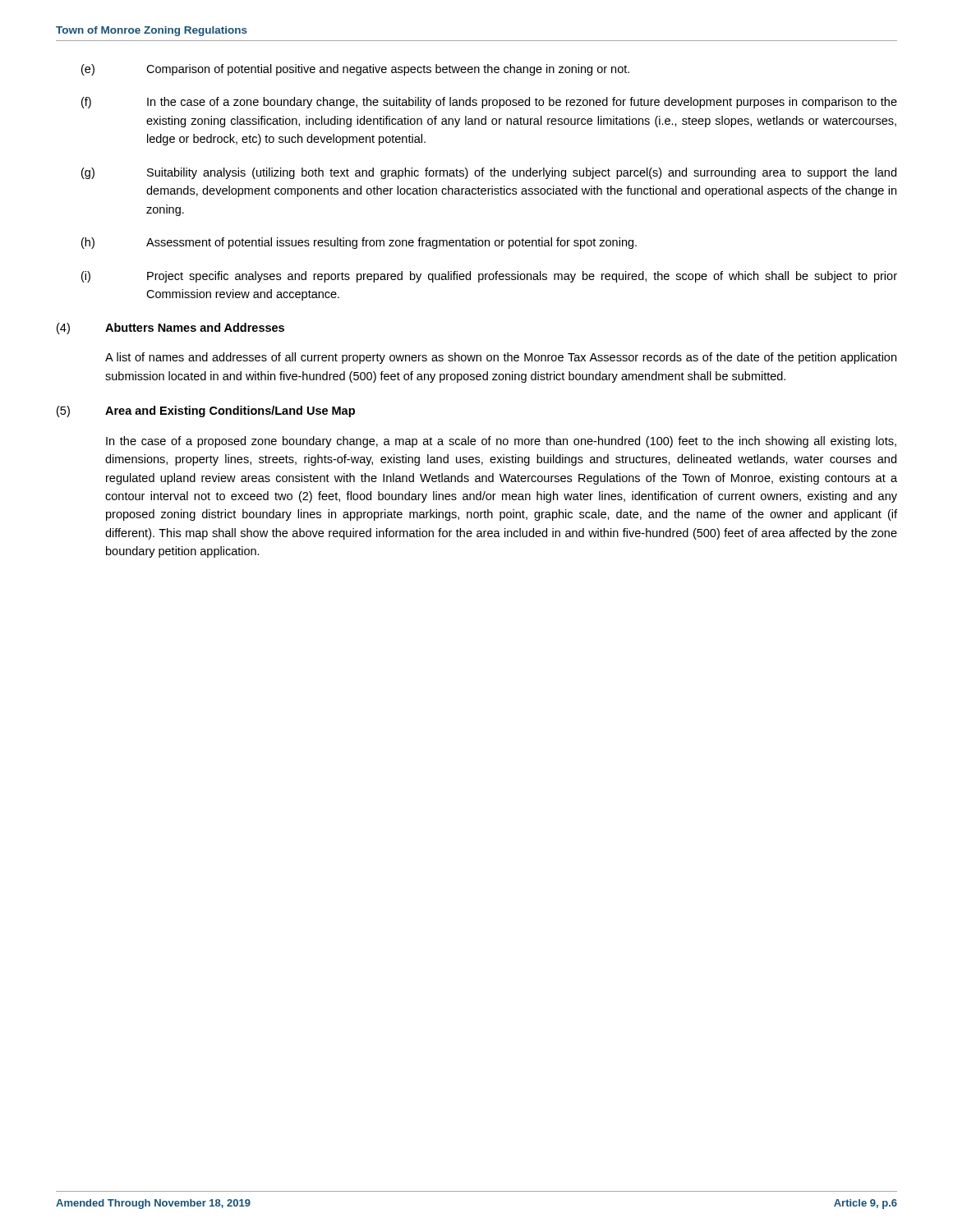Point to the text starting "In the case of"

click(501, 496)
